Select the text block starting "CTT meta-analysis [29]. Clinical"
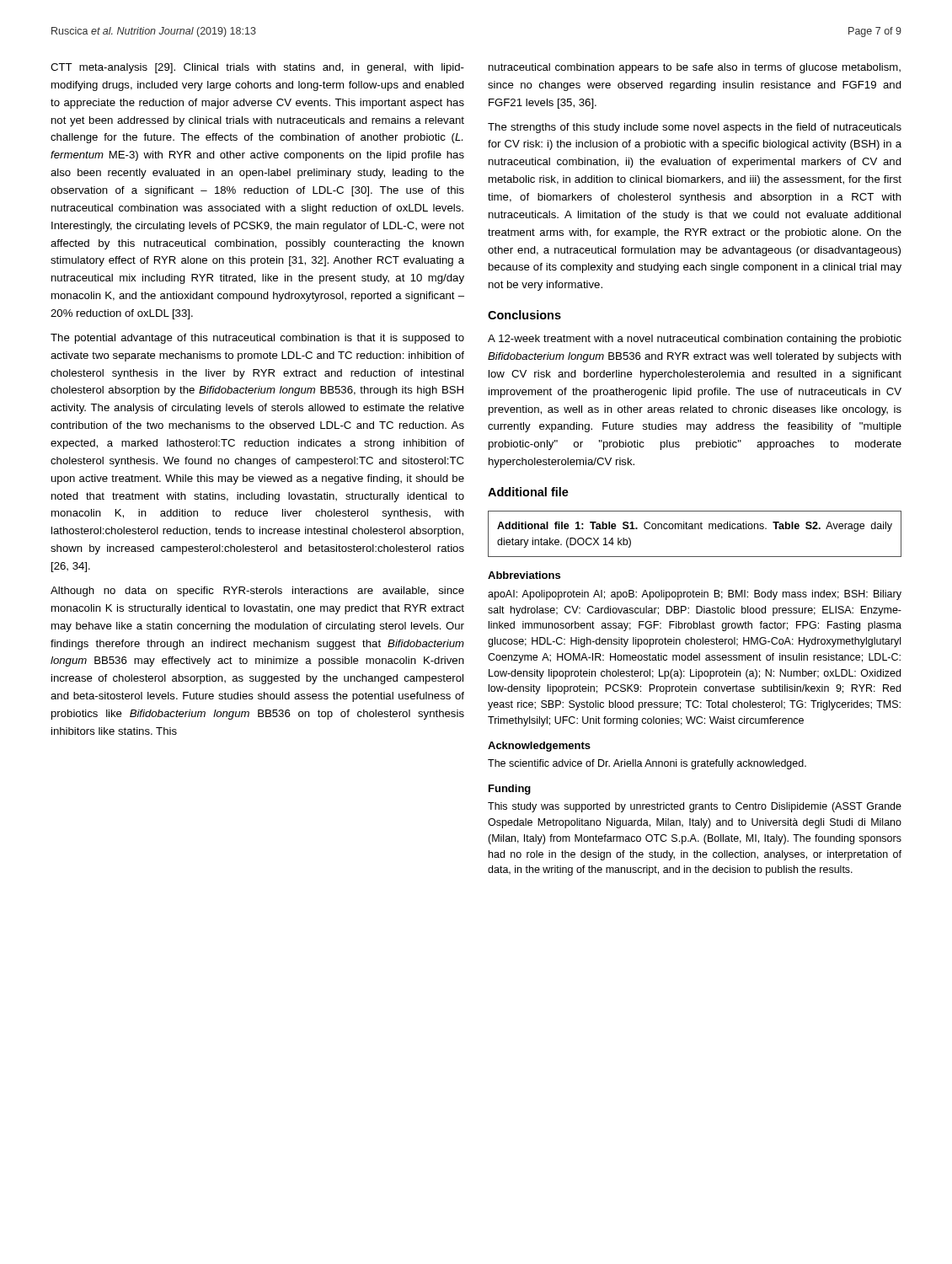952x1264 pixels. 257,191
